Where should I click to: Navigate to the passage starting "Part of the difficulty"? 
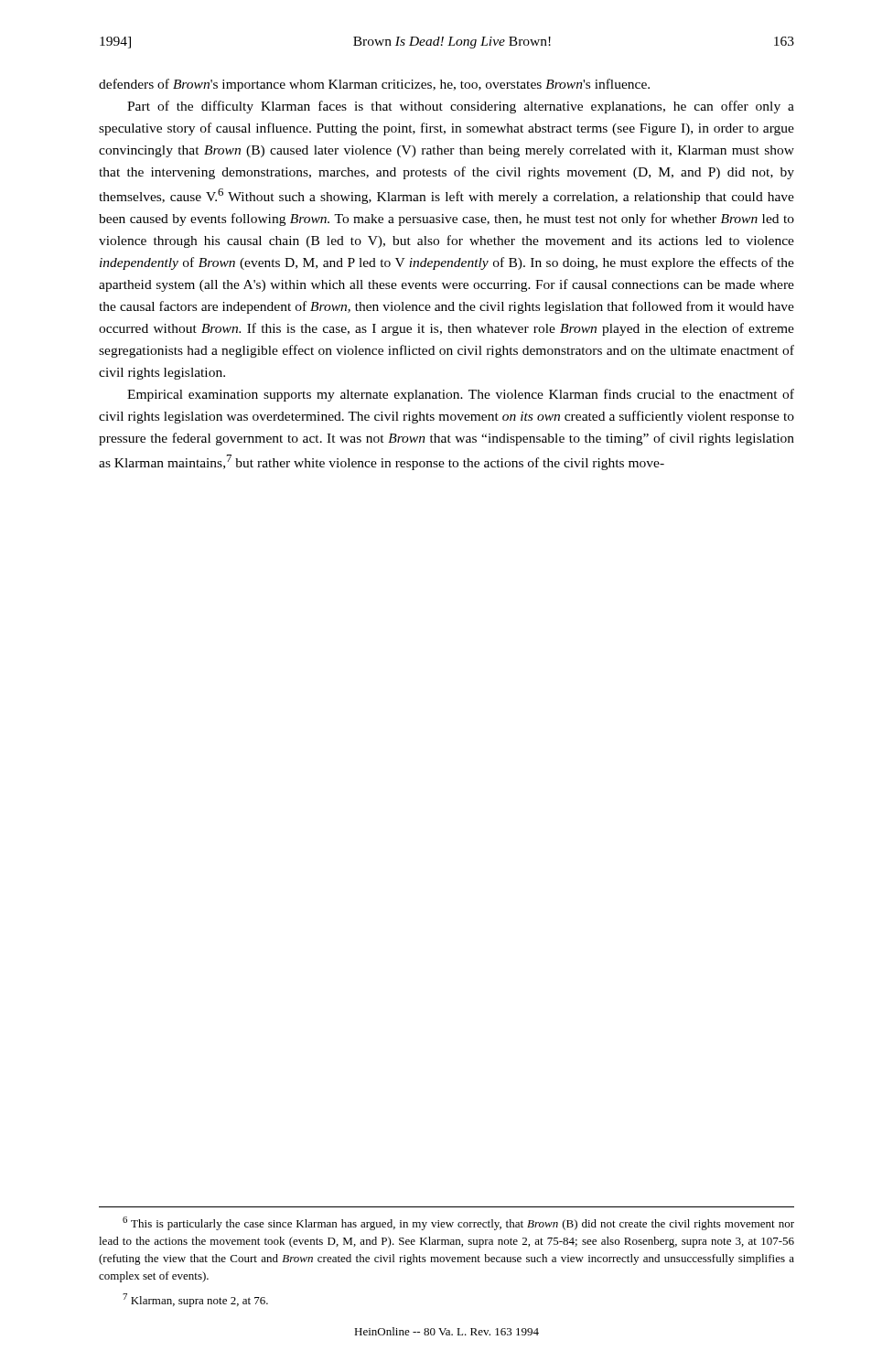(446, 239)
